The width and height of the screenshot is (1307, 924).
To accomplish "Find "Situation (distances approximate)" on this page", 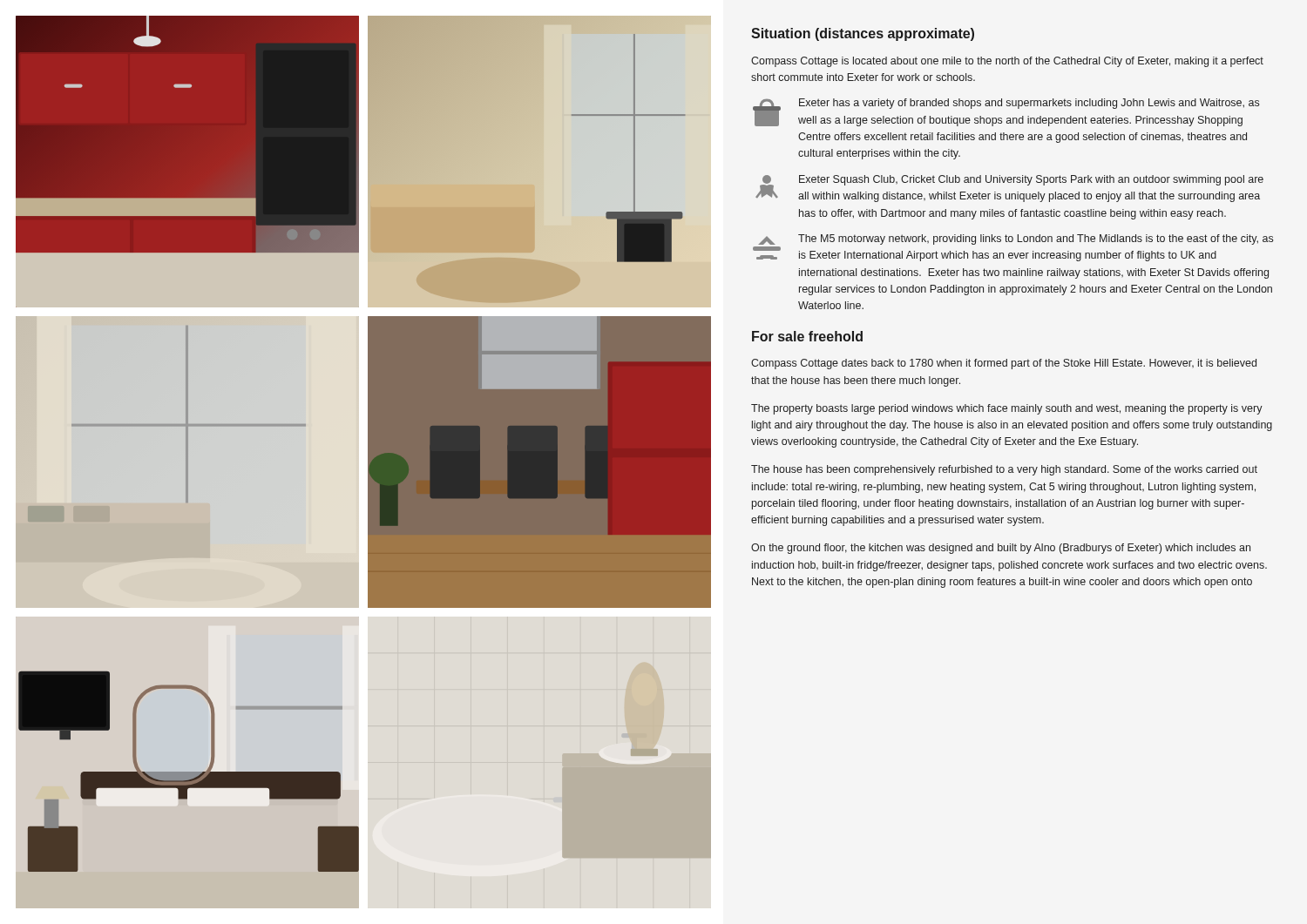I will point(863,34).
